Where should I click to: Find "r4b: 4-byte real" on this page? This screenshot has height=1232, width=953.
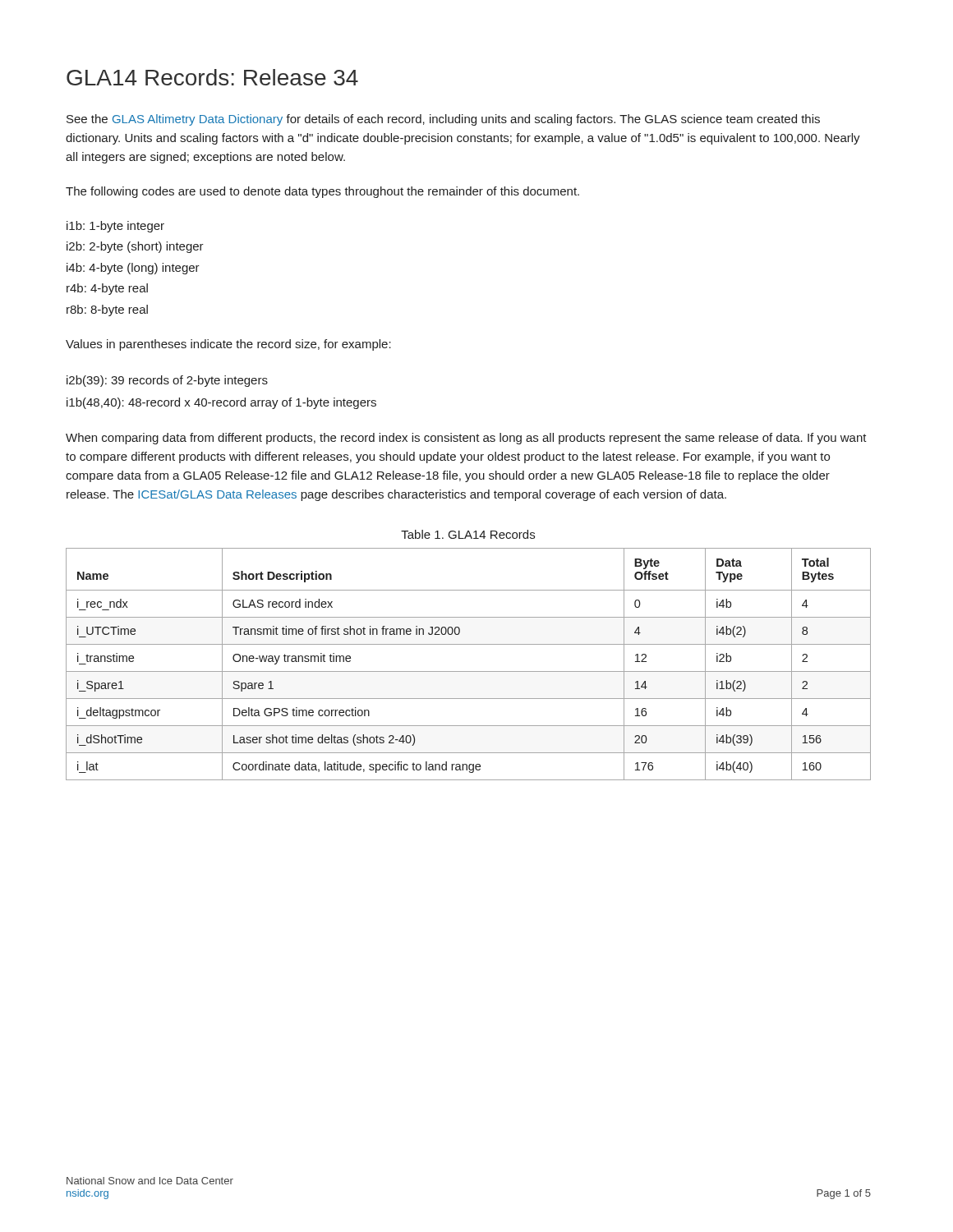click(x=107, y=288)
